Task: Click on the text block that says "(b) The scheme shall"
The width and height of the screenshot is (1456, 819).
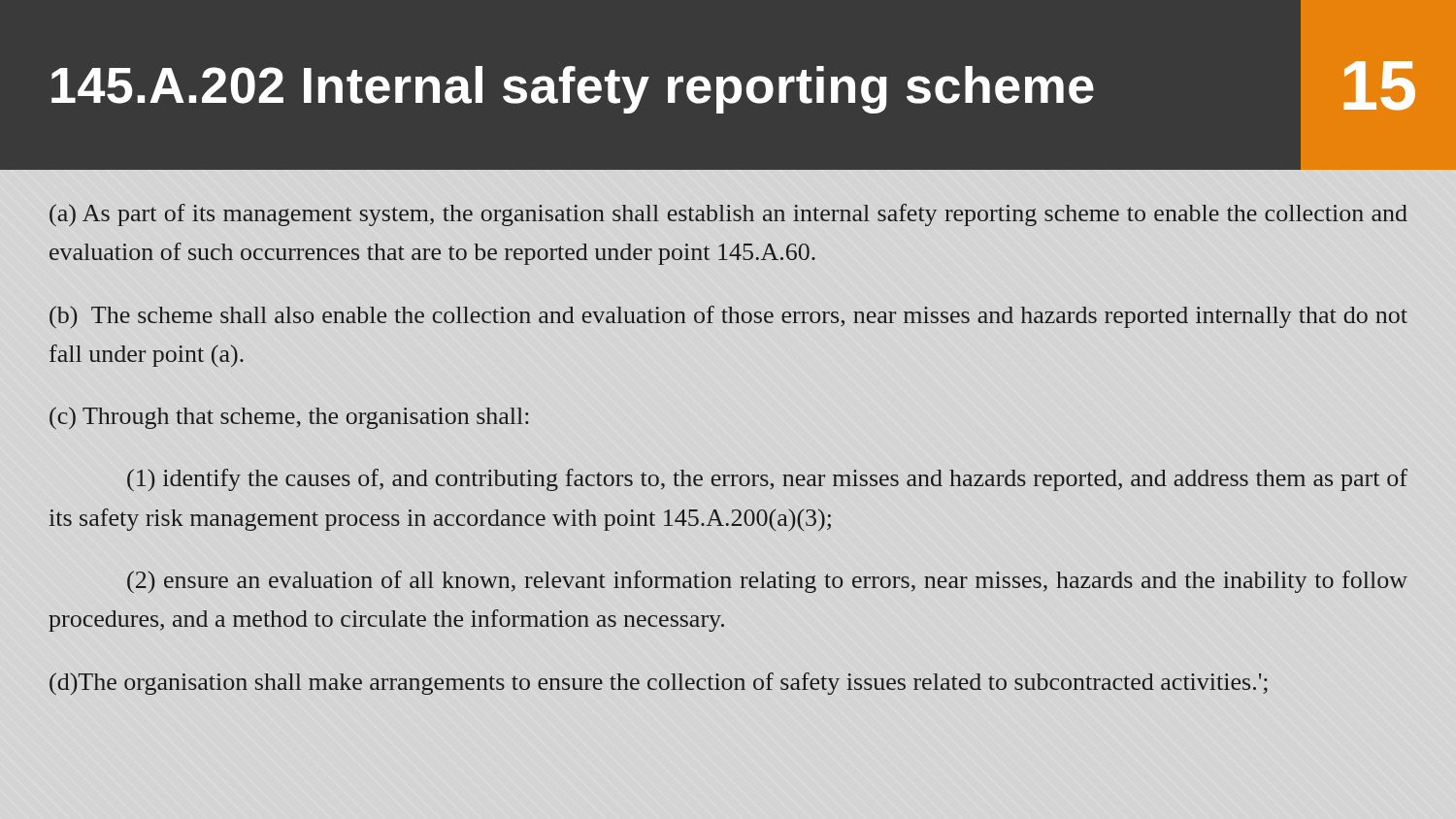Action: coord(728,334)
